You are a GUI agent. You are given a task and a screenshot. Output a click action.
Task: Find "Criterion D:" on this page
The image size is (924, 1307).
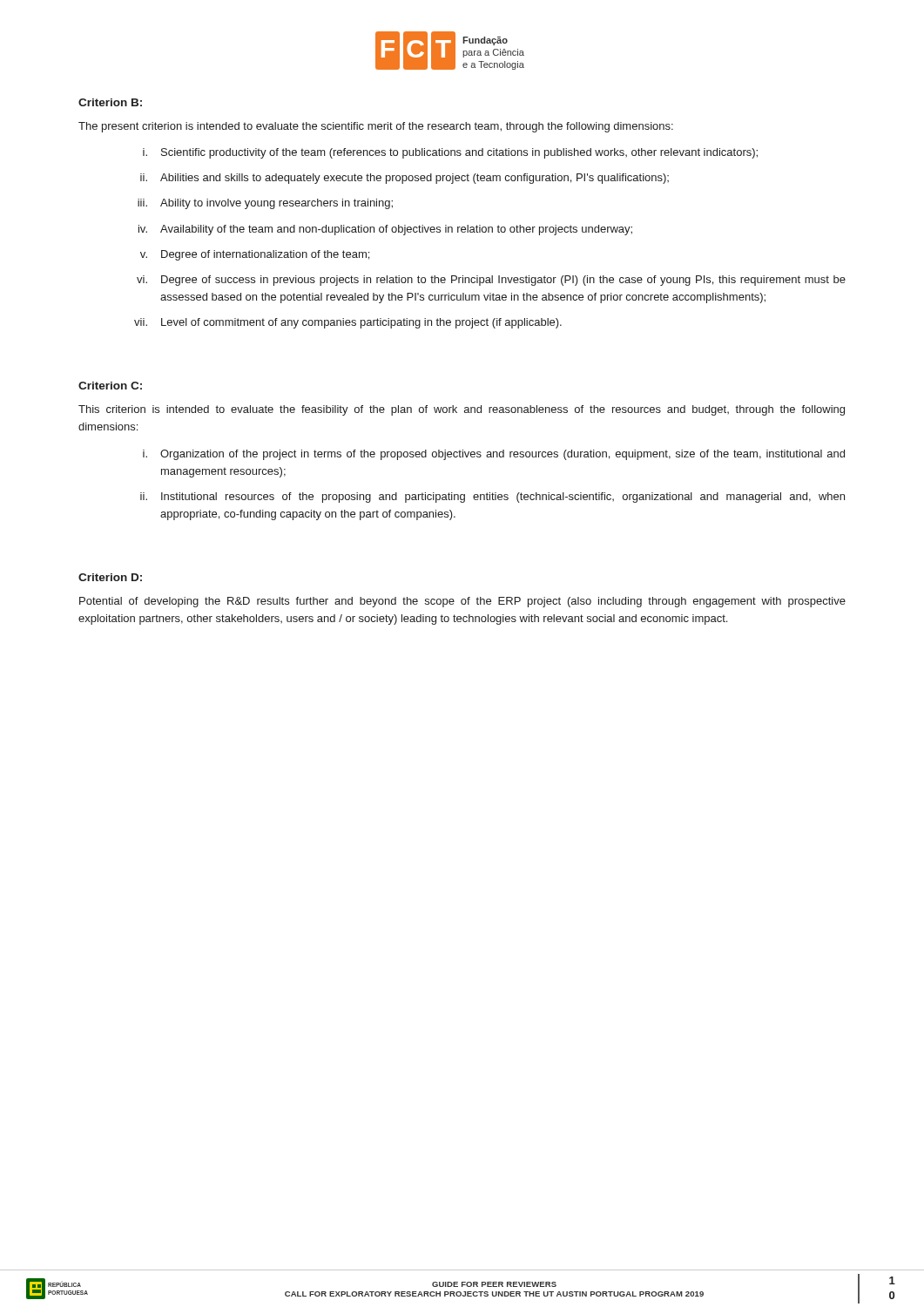111,577
